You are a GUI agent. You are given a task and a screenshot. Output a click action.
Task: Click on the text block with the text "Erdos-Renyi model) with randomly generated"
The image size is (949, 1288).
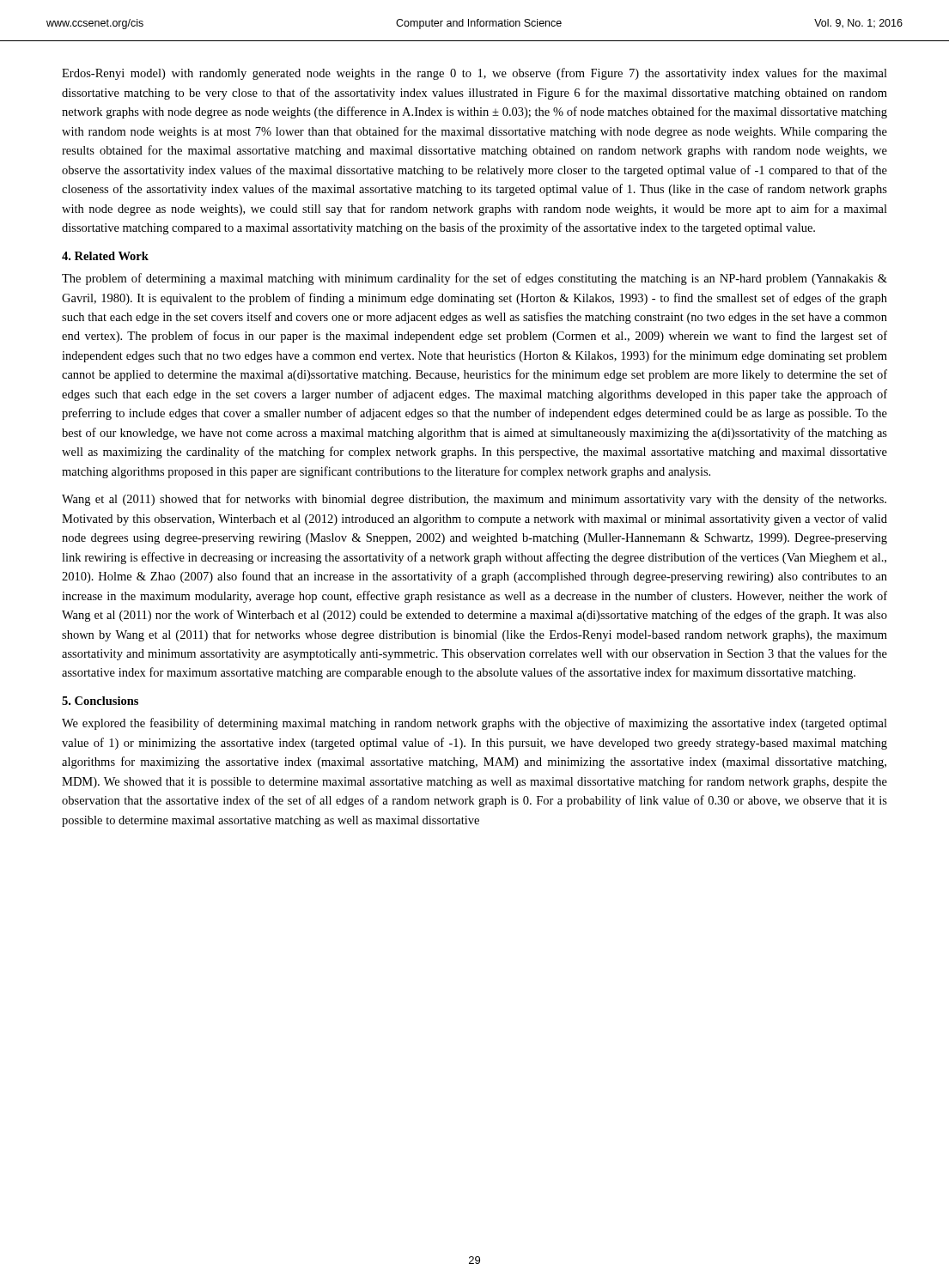point(474,151)
